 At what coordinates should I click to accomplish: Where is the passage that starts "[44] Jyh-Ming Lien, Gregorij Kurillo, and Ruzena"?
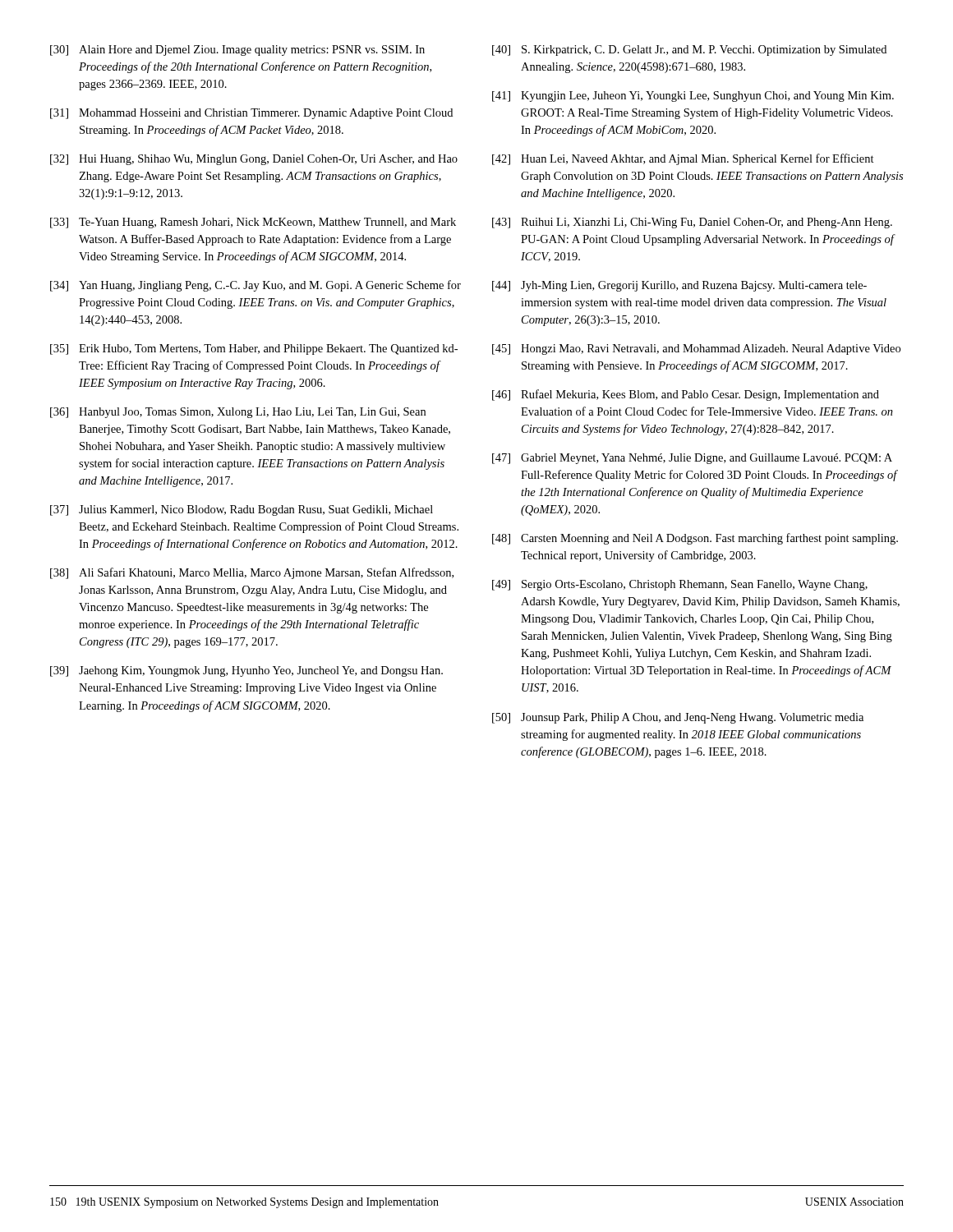(x=698, y=303)
